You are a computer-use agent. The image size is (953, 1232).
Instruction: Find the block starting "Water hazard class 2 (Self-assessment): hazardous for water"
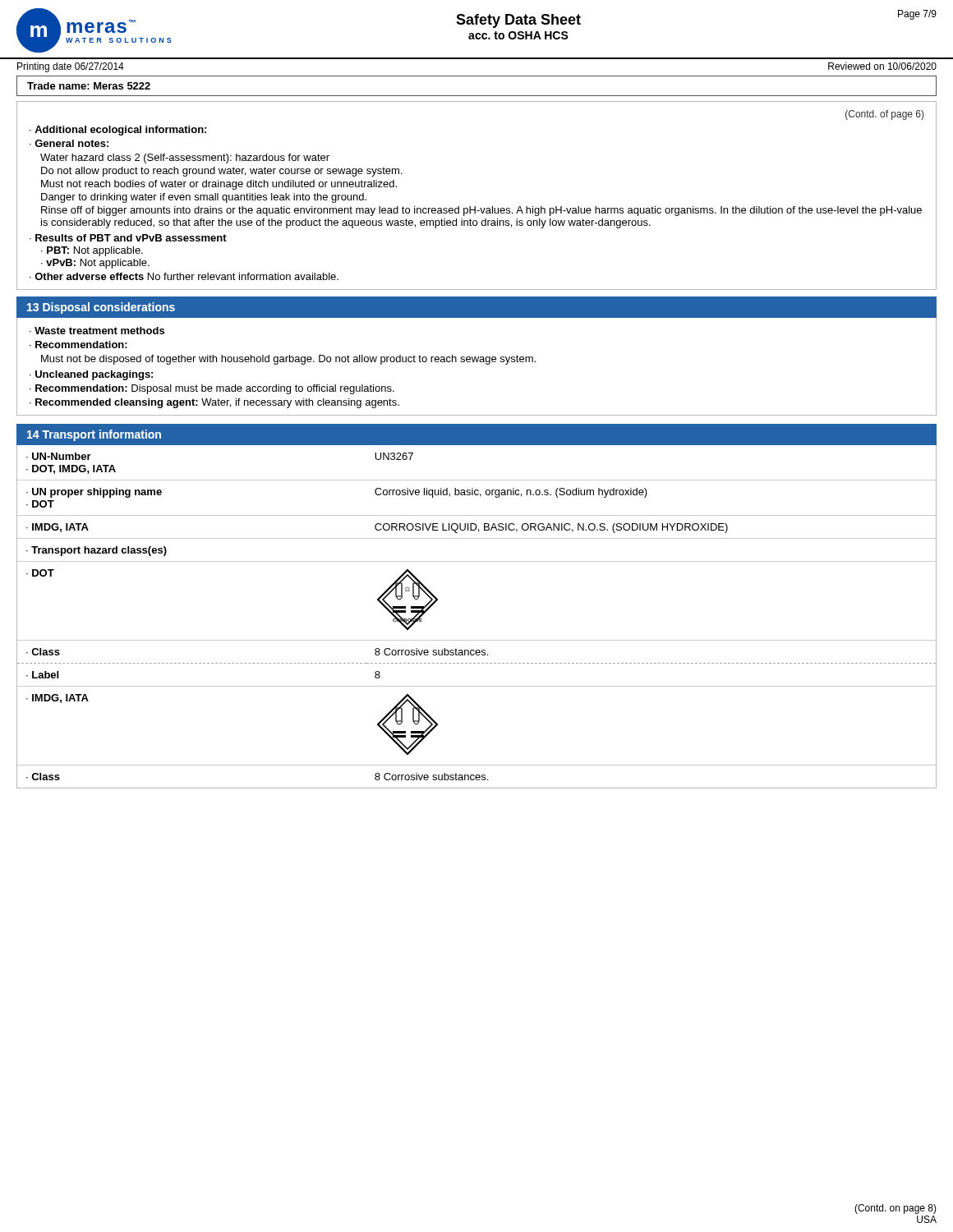[185, 157]
